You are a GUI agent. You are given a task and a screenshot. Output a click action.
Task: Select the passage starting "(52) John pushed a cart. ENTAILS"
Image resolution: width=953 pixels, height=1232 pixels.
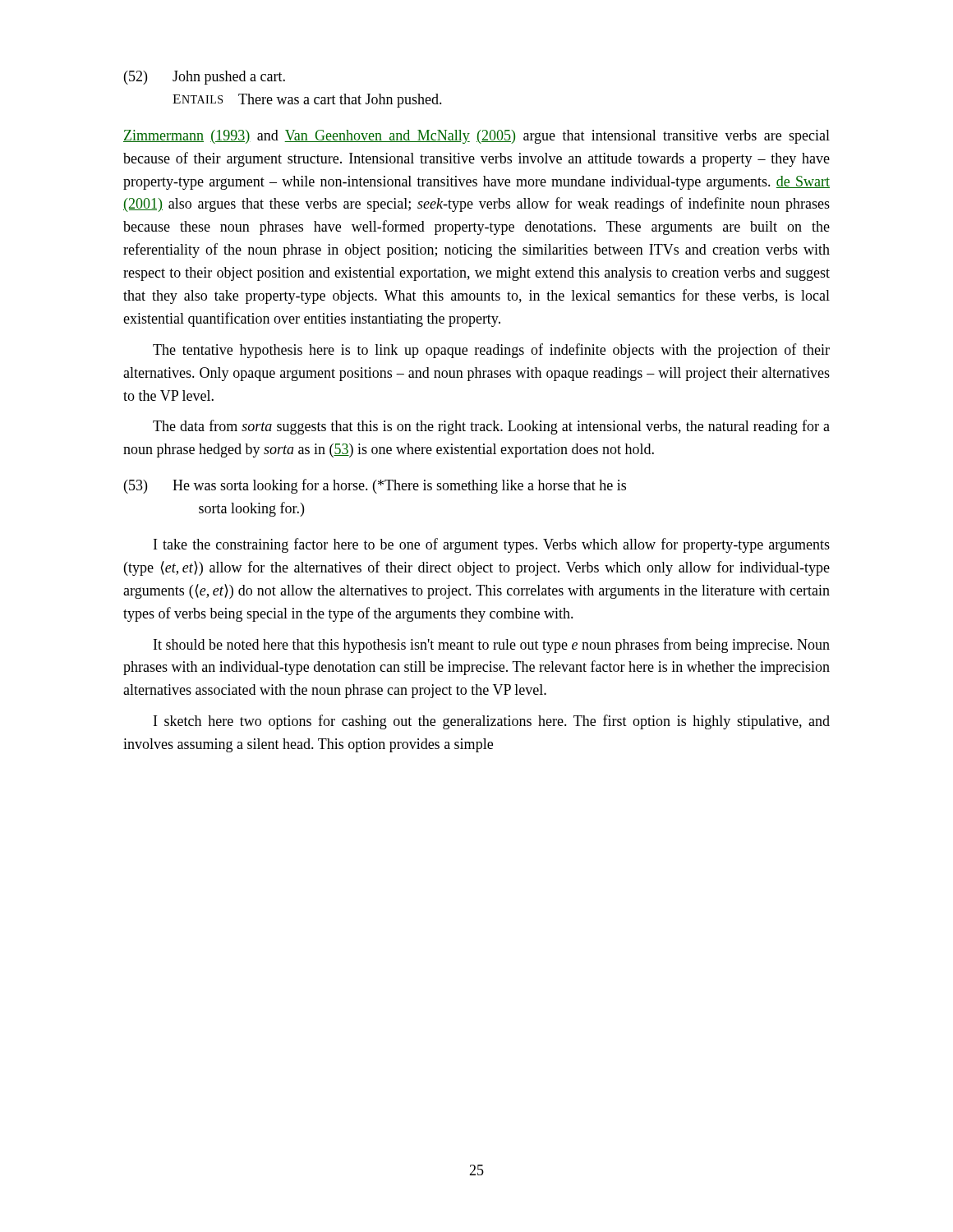click(x=205, y=78)
